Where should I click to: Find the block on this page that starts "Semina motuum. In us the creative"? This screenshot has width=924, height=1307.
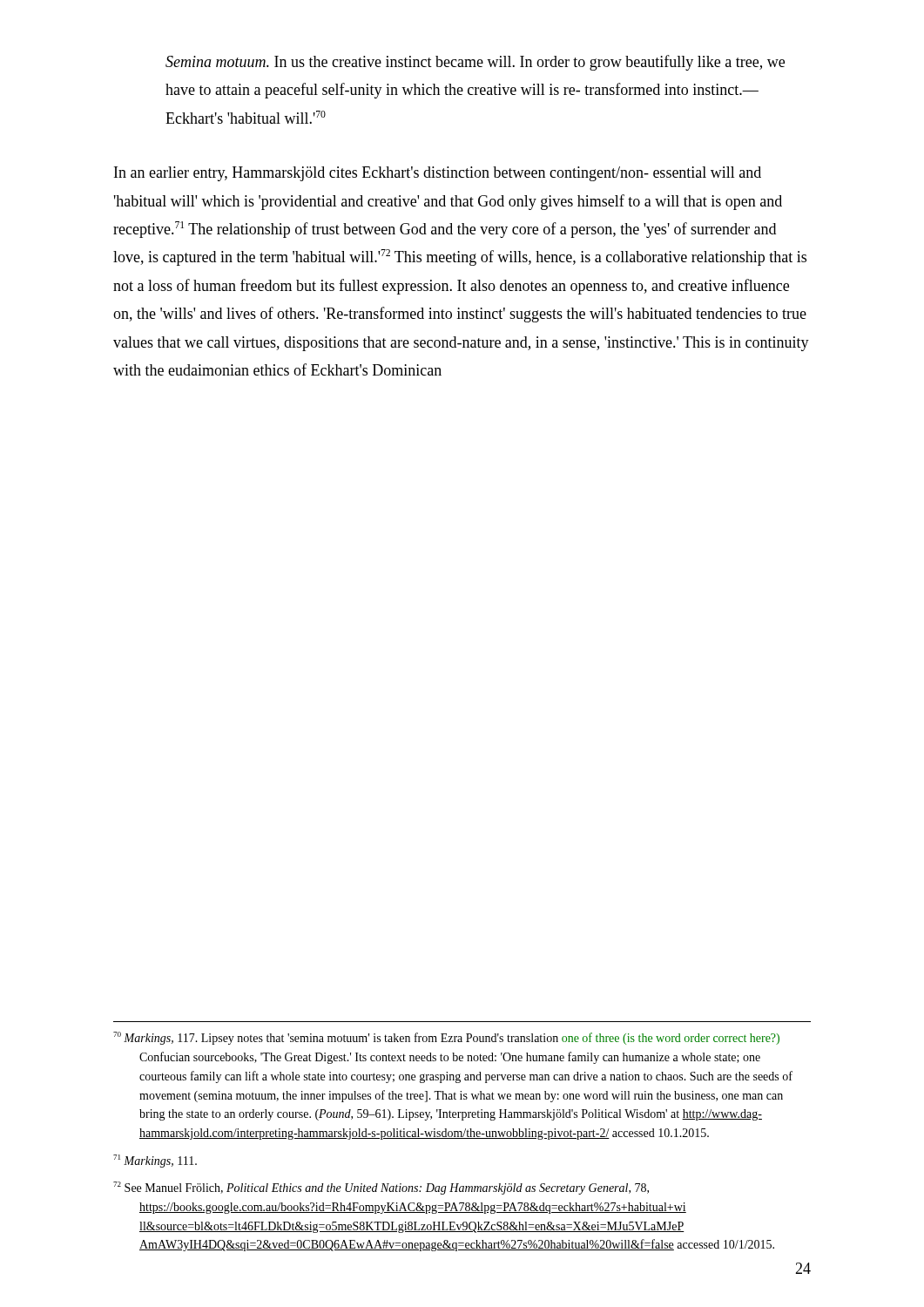(488, 90)
